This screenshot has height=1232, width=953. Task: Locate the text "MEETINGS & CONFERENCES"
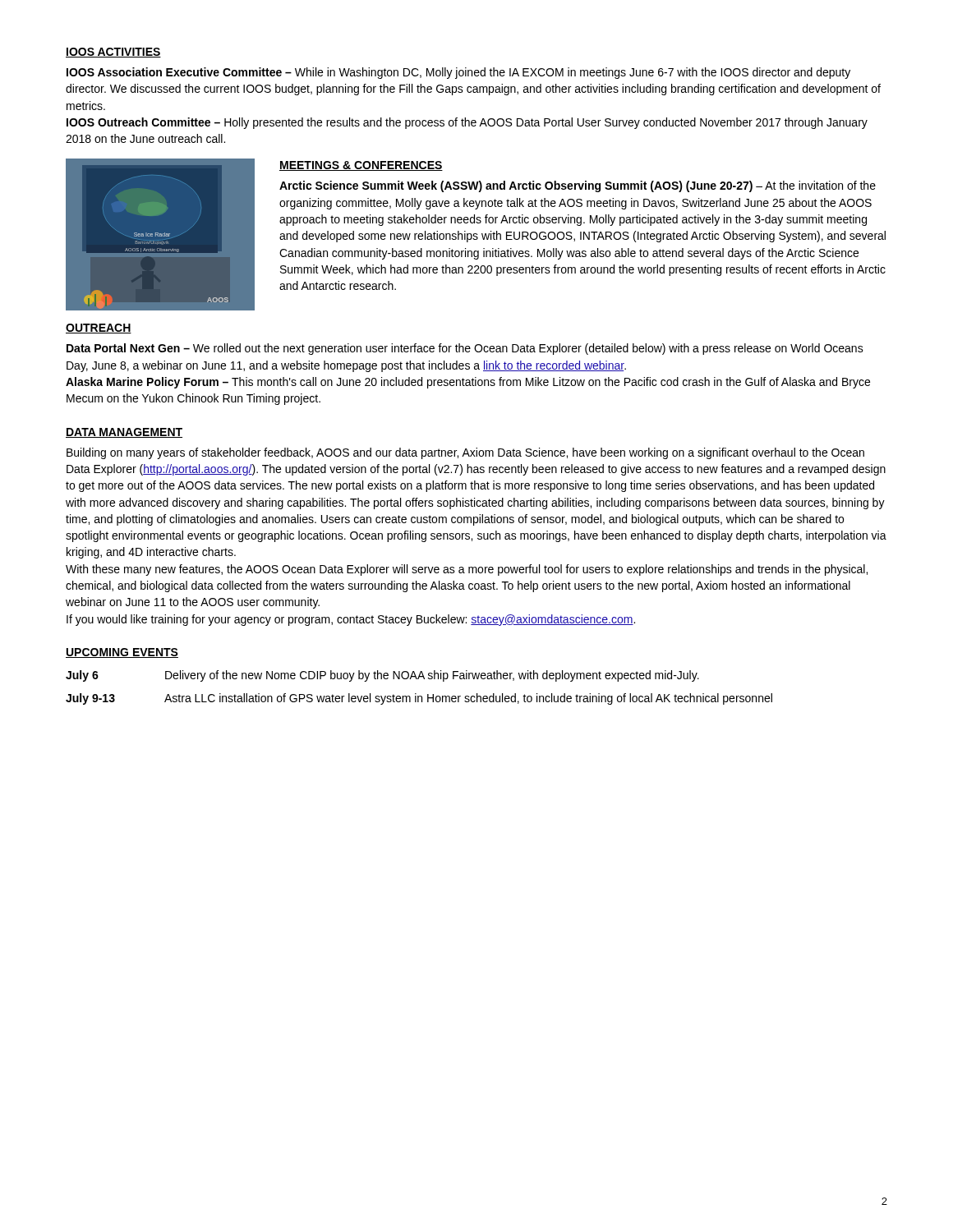[361, 166]
